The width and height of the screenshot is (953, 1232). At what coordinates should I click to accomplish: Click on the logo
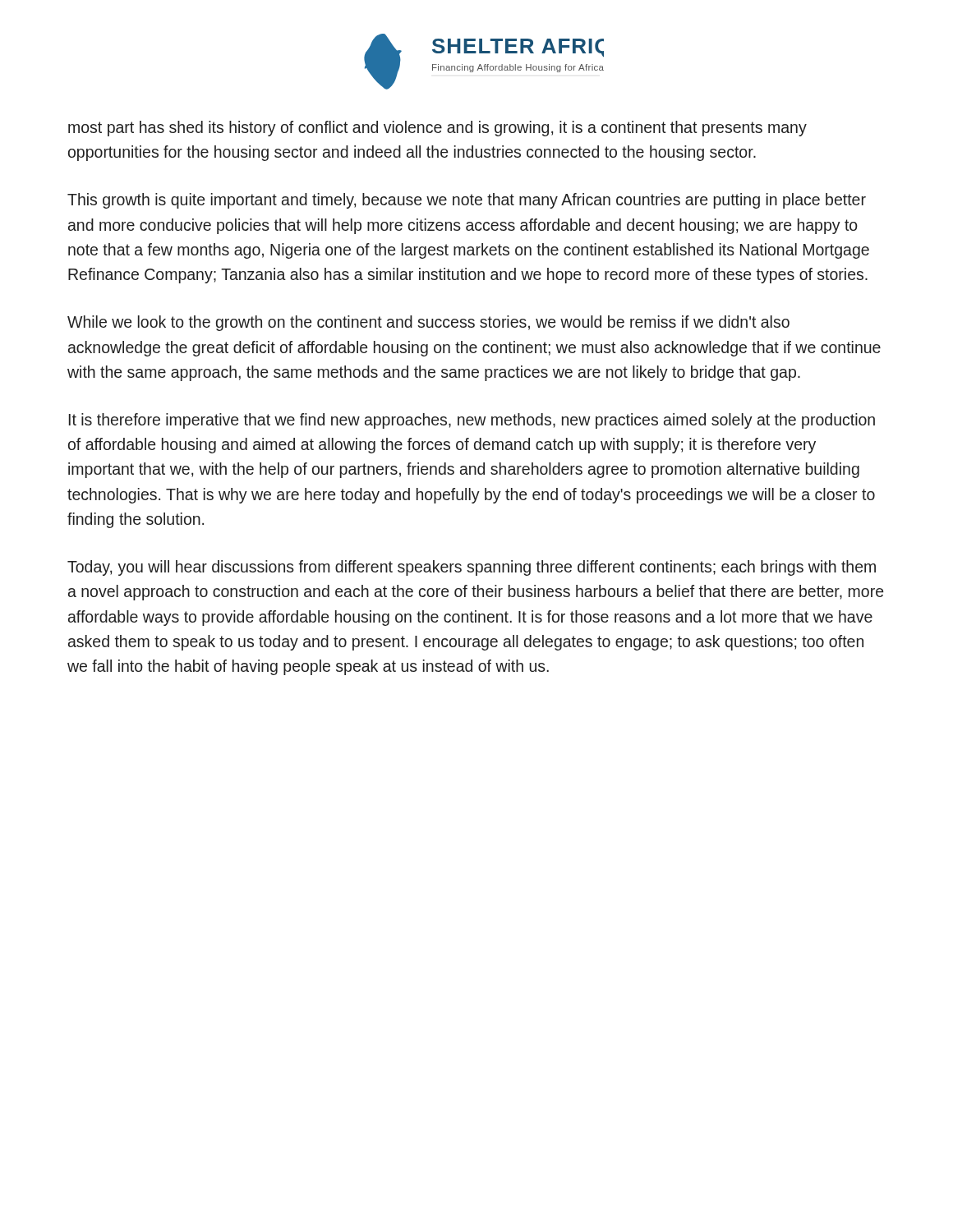[476, 62]
